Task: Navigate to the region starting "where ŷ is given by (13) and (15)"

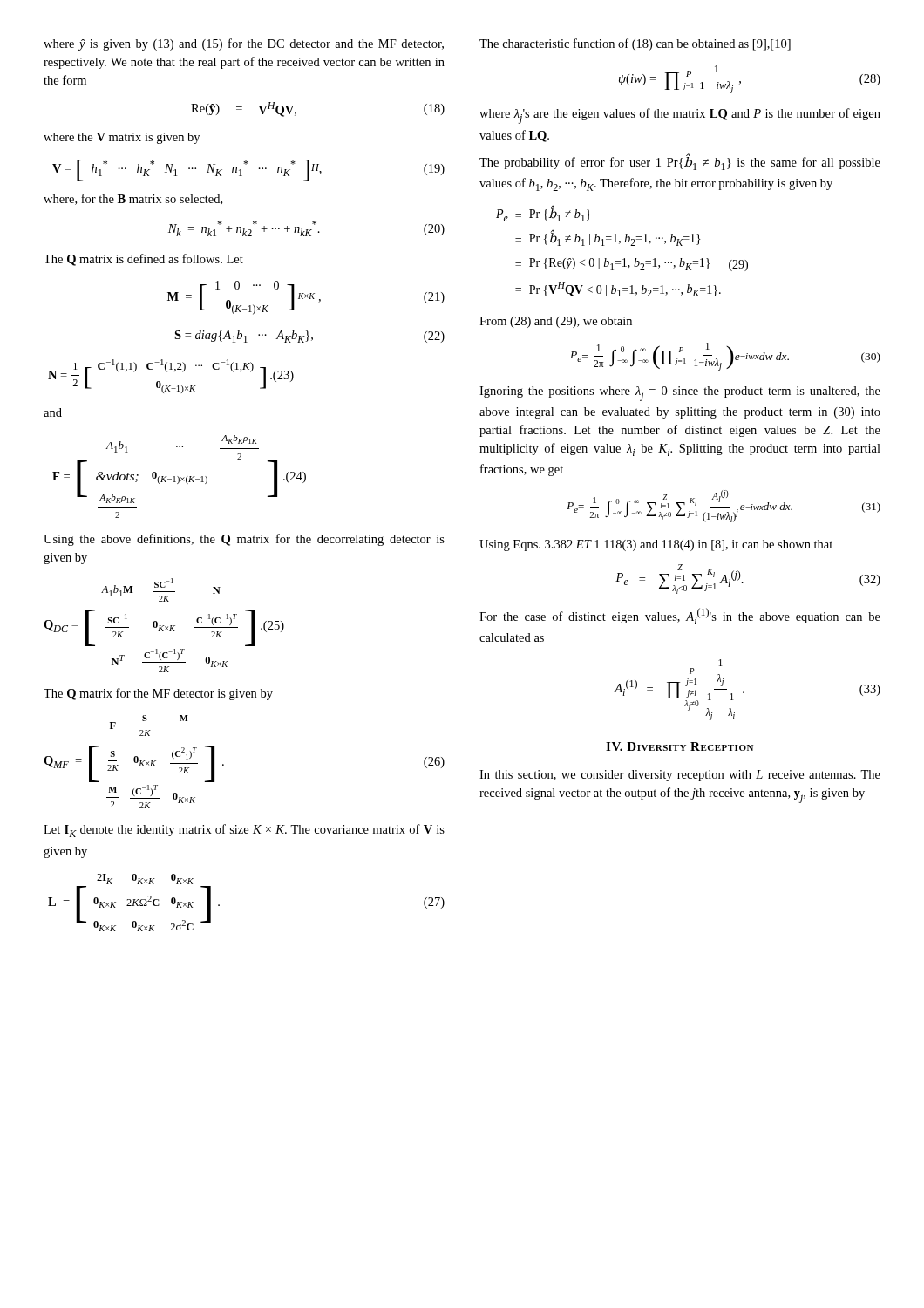Action: 244,62
